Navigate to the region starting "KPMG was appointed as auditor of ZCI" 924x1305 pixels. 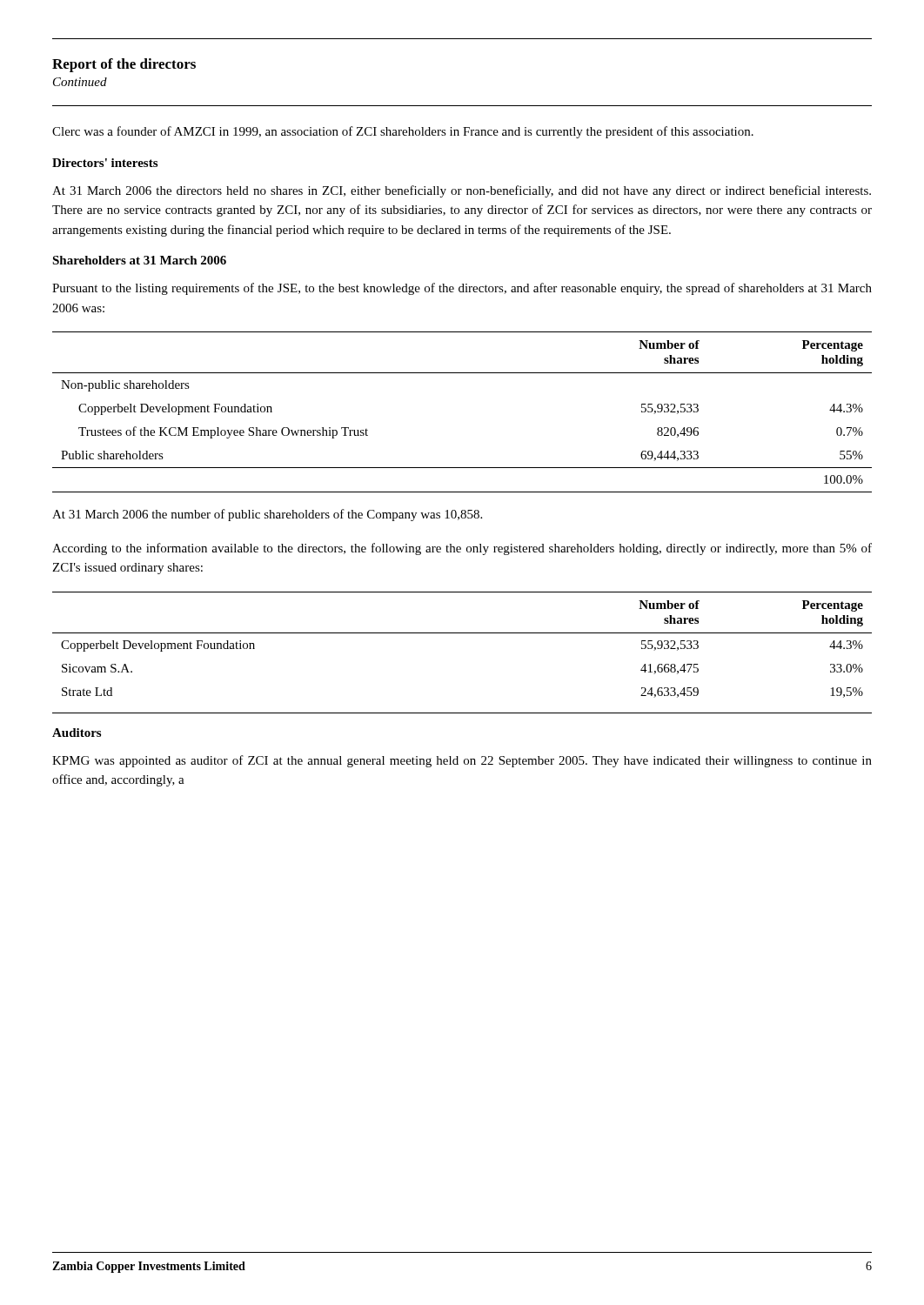click(x=462, y=770)
